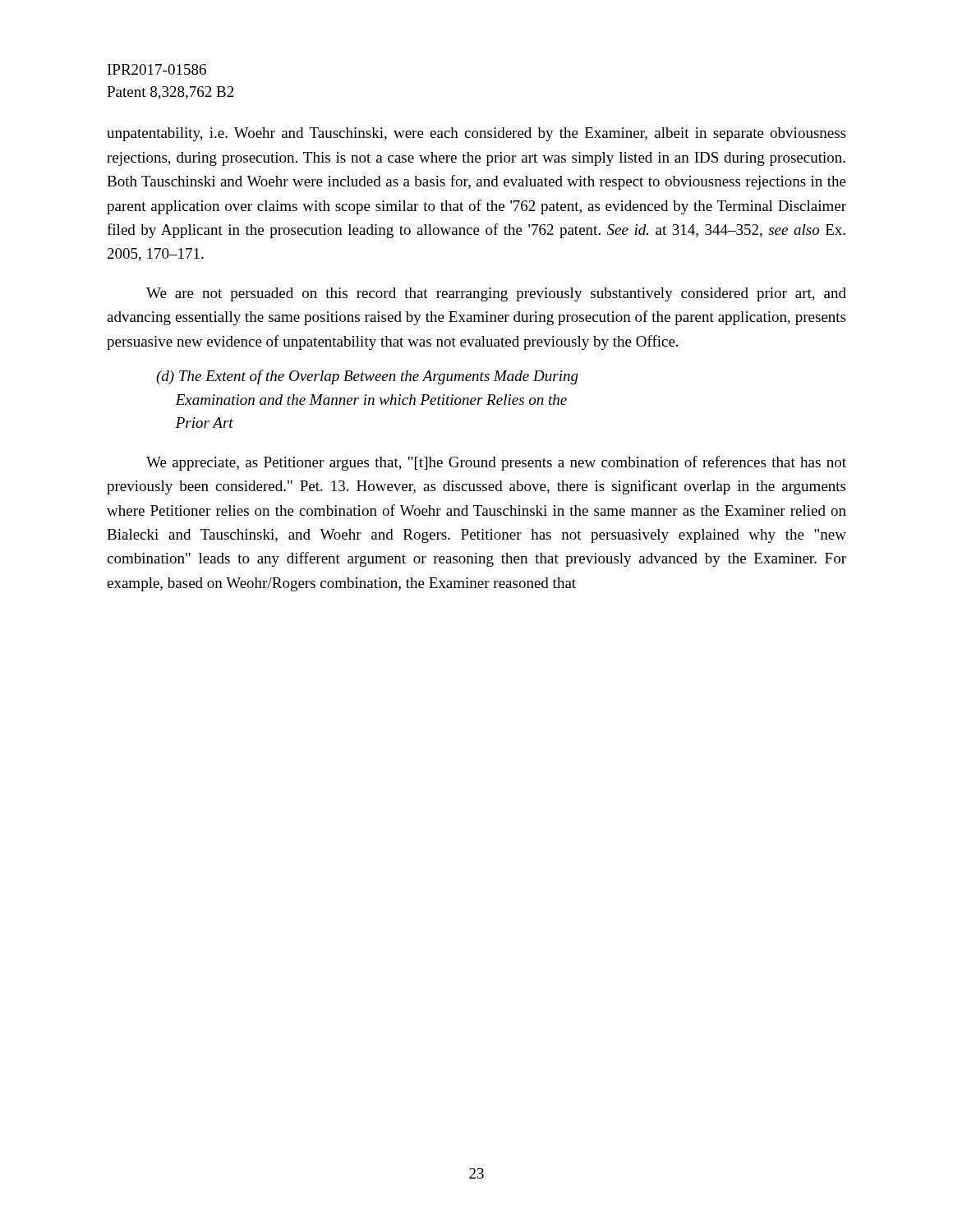Click on the text block that says "unpatentability, i.e. Woehr and Tauschinski, were each considered"
The image size is (953, 1232).
[x=476, y=193]
